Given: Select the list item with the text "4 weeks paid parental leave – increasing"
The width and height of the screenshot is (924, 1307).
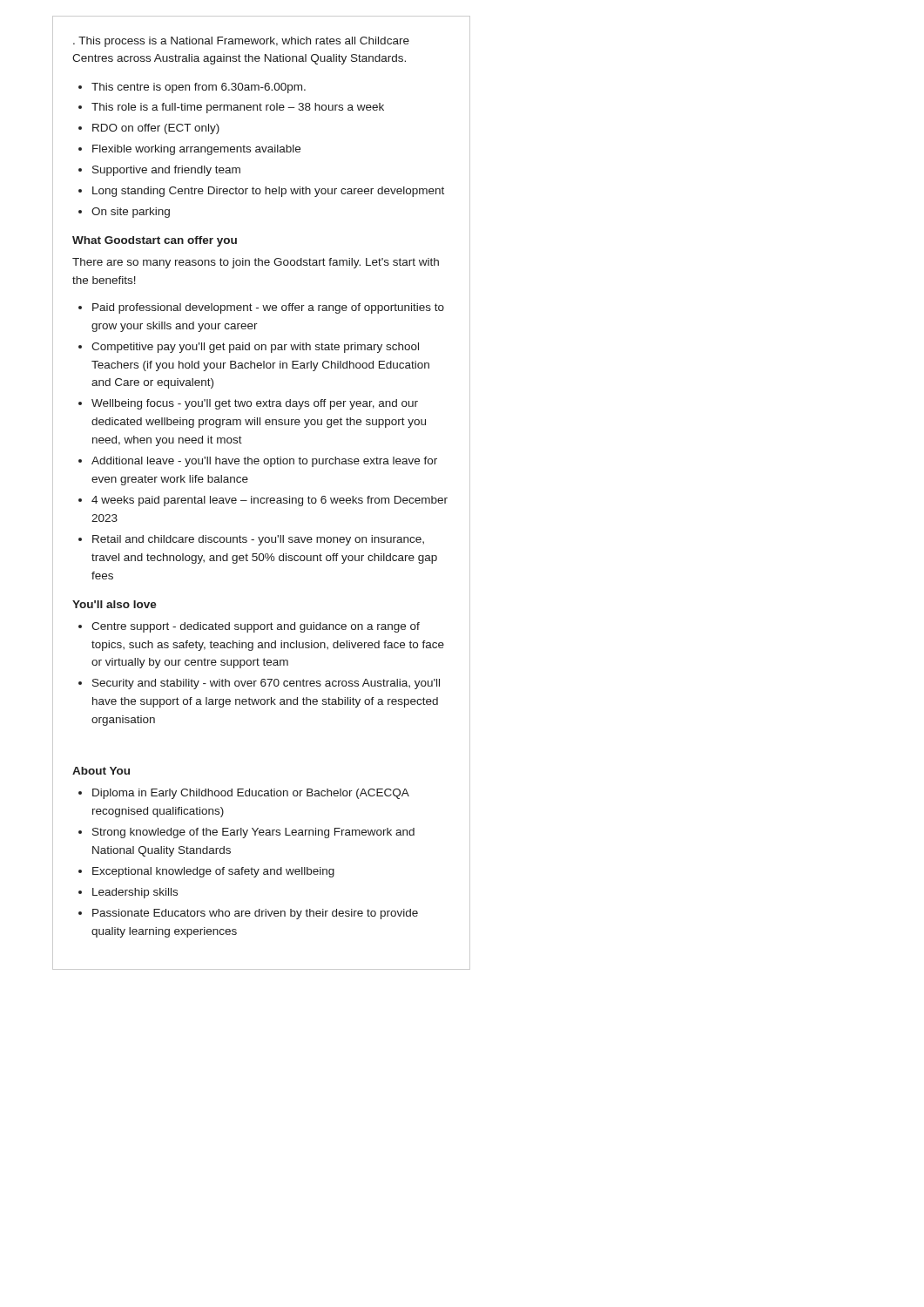Looking at the screenshot, I should (270, 509).
